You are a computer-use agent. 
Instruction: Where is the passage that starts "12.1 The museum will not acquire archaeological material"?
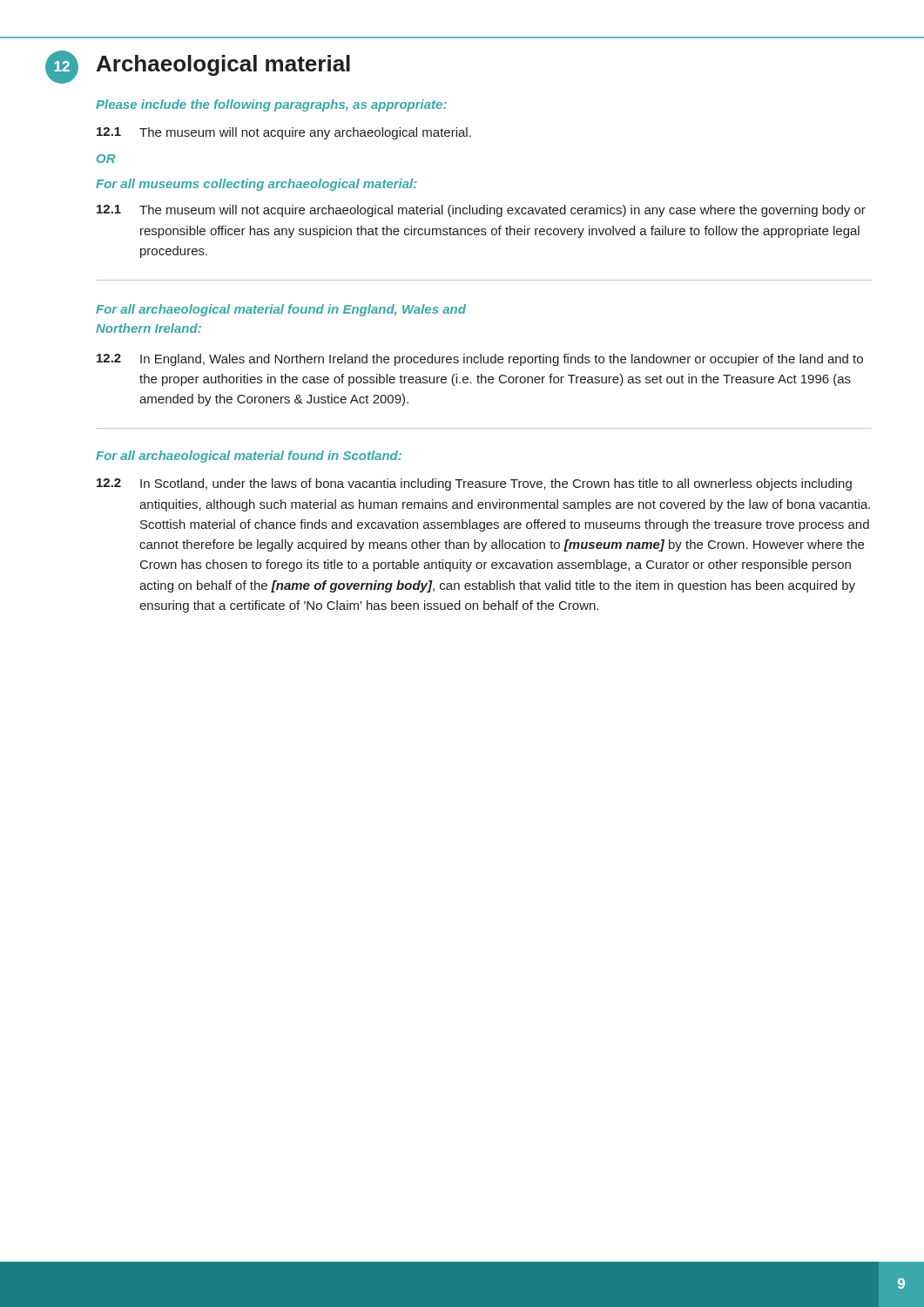click(x=484, y=230)
